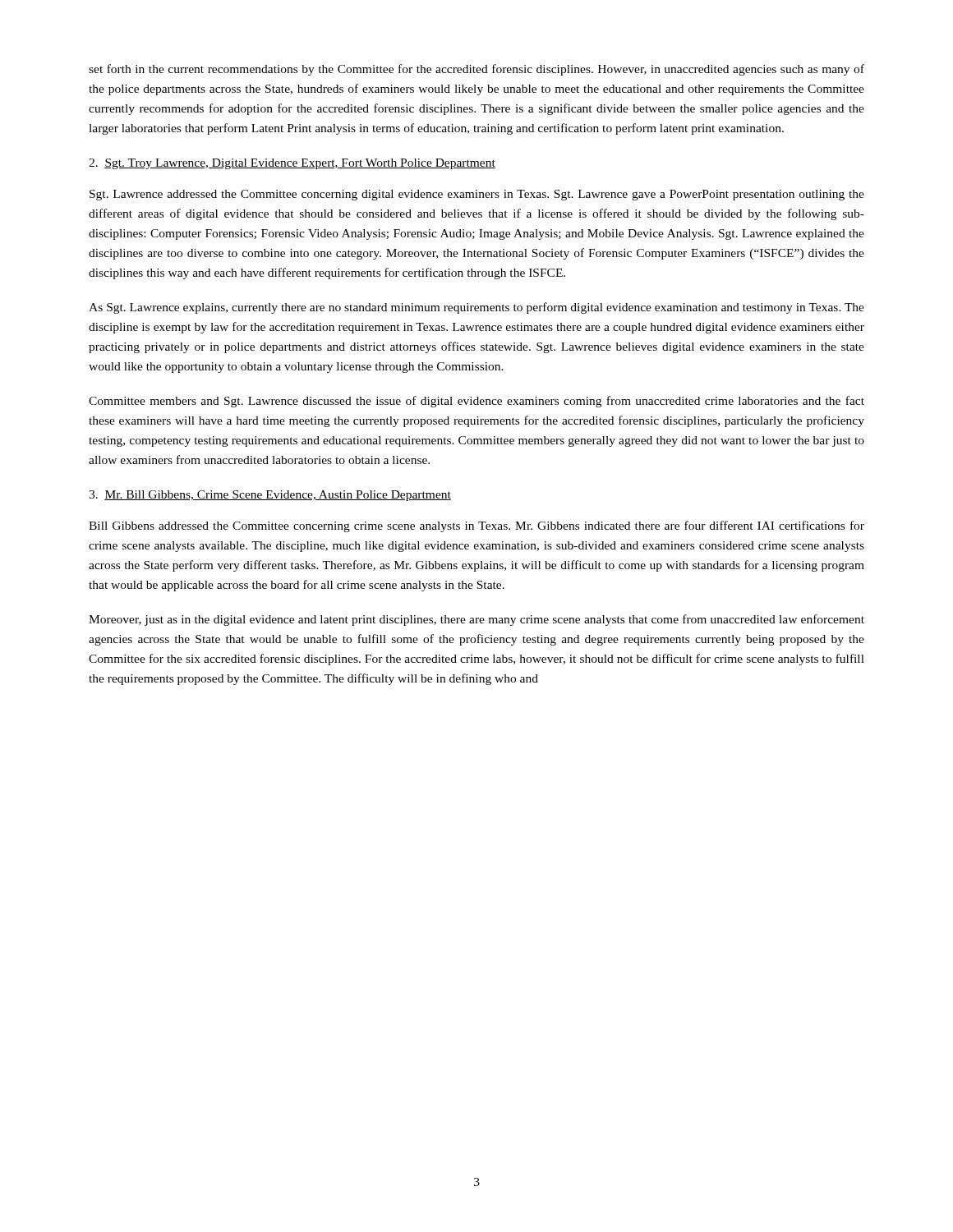The width and height of the screenshot is (953, 1232).
Task: Navigate to the region starting "set forth in the current recommendations"
Action: pyautogui.click(x=476, y=98)
